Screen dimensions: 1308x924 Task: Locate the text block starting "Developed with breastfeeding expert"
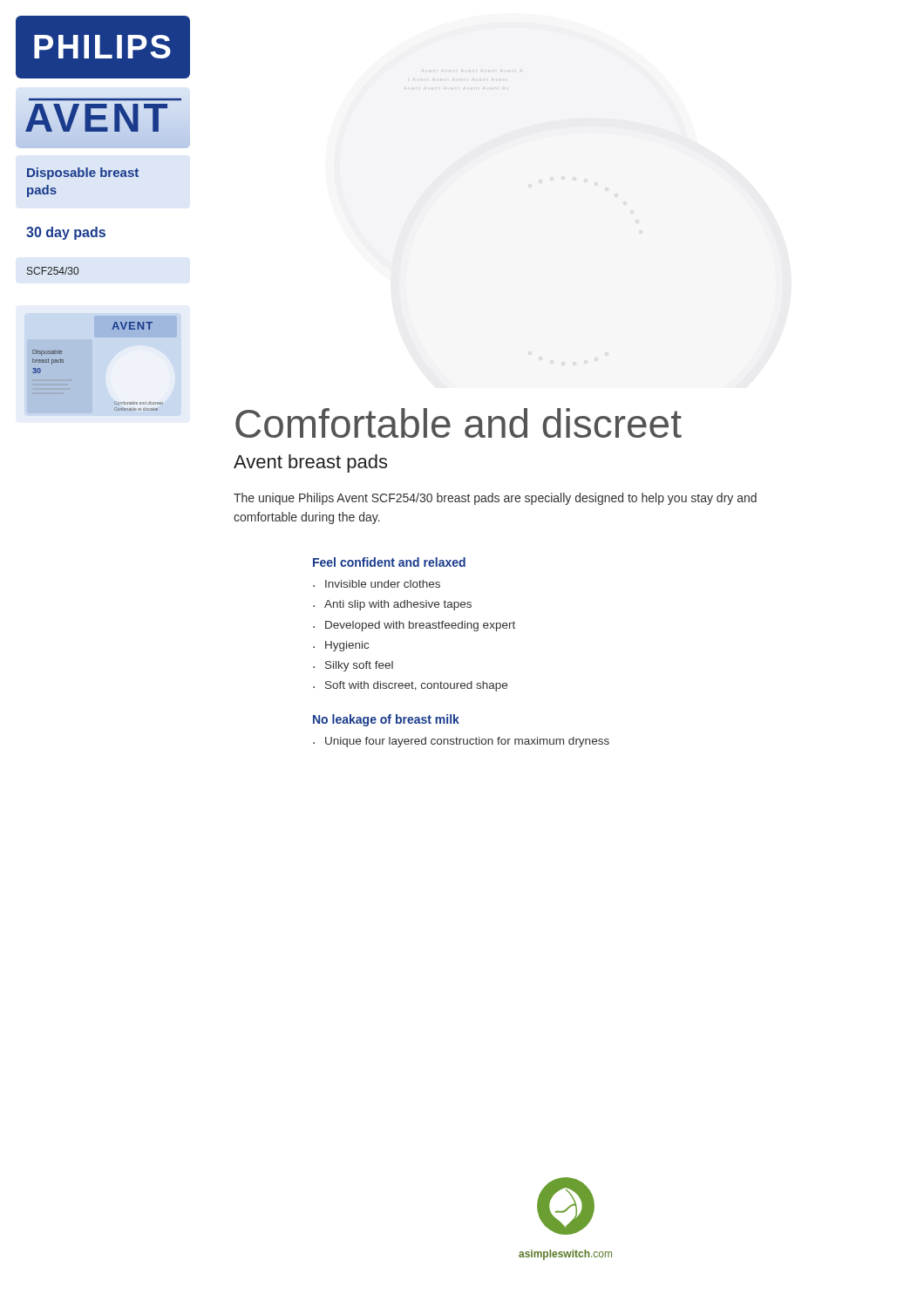coord(420,624)
